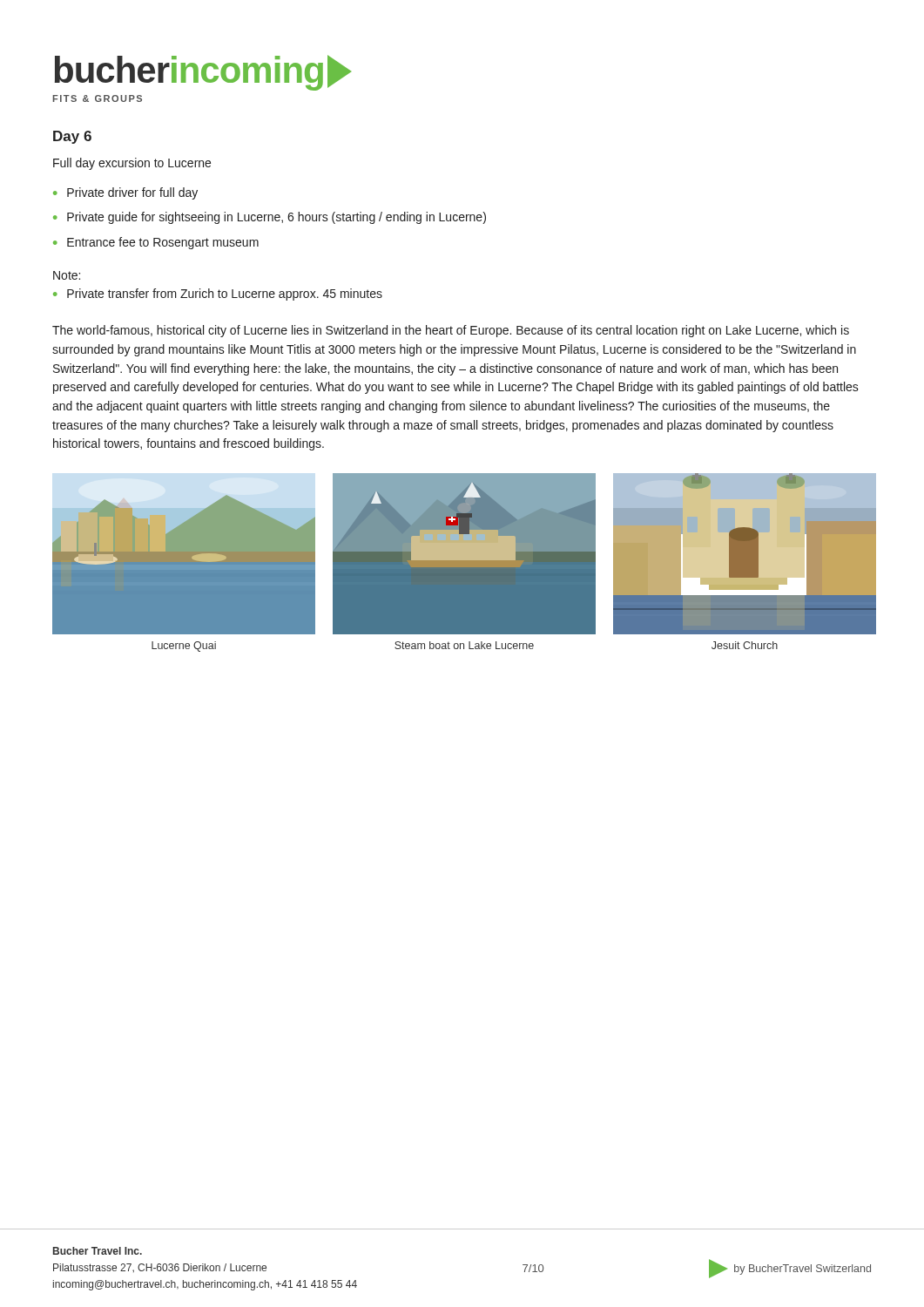
Task: Point to the block beginning "• Private transfer from Zurich to Lucerne"
Action: tap(217, 296)
